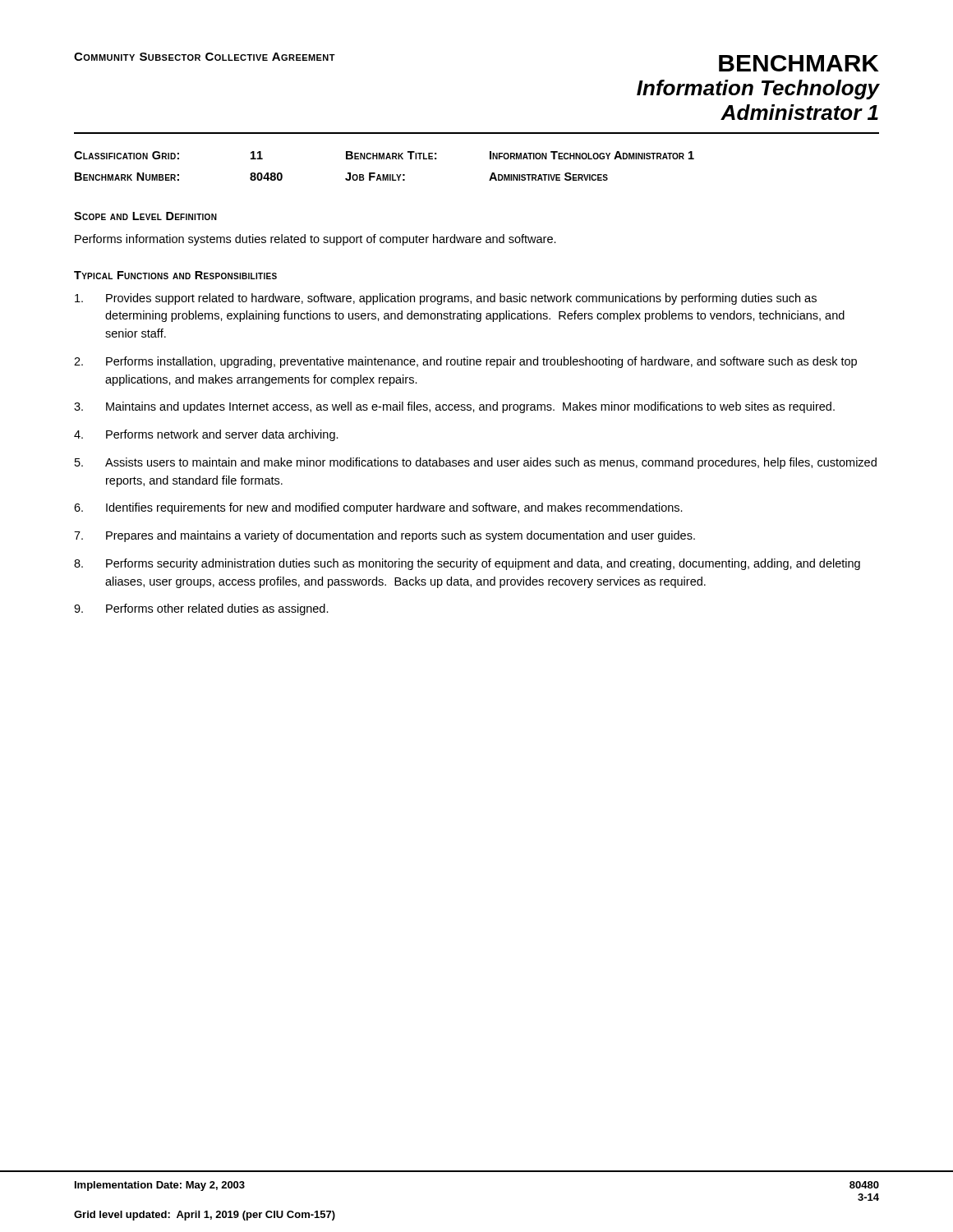Image resolution: width=953 pixels, height=1232 pixels.
Task: Find the section header that reads "Scope and Level"
Action: tap(146, 216)
